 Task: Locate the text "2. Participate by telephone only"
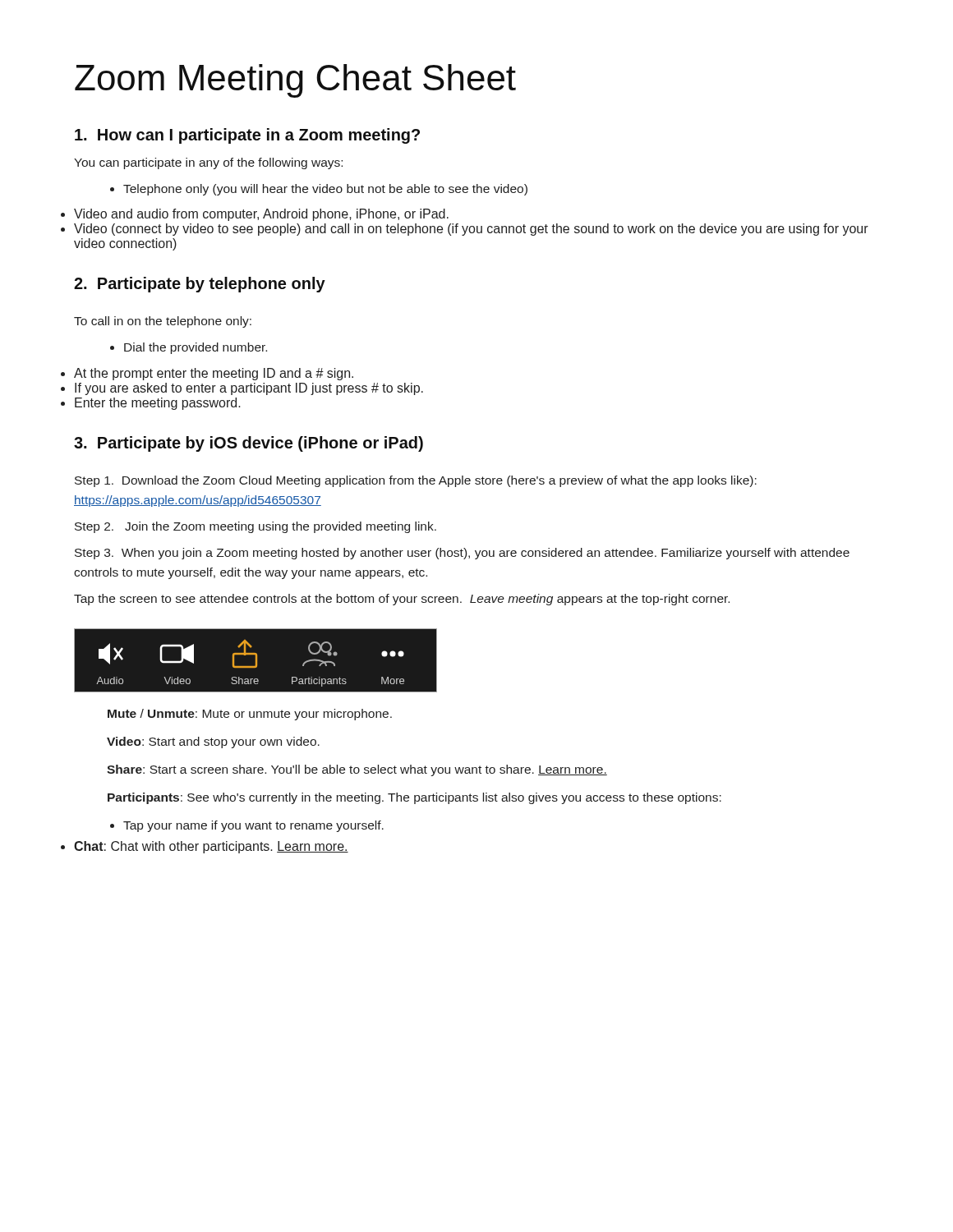200,285
